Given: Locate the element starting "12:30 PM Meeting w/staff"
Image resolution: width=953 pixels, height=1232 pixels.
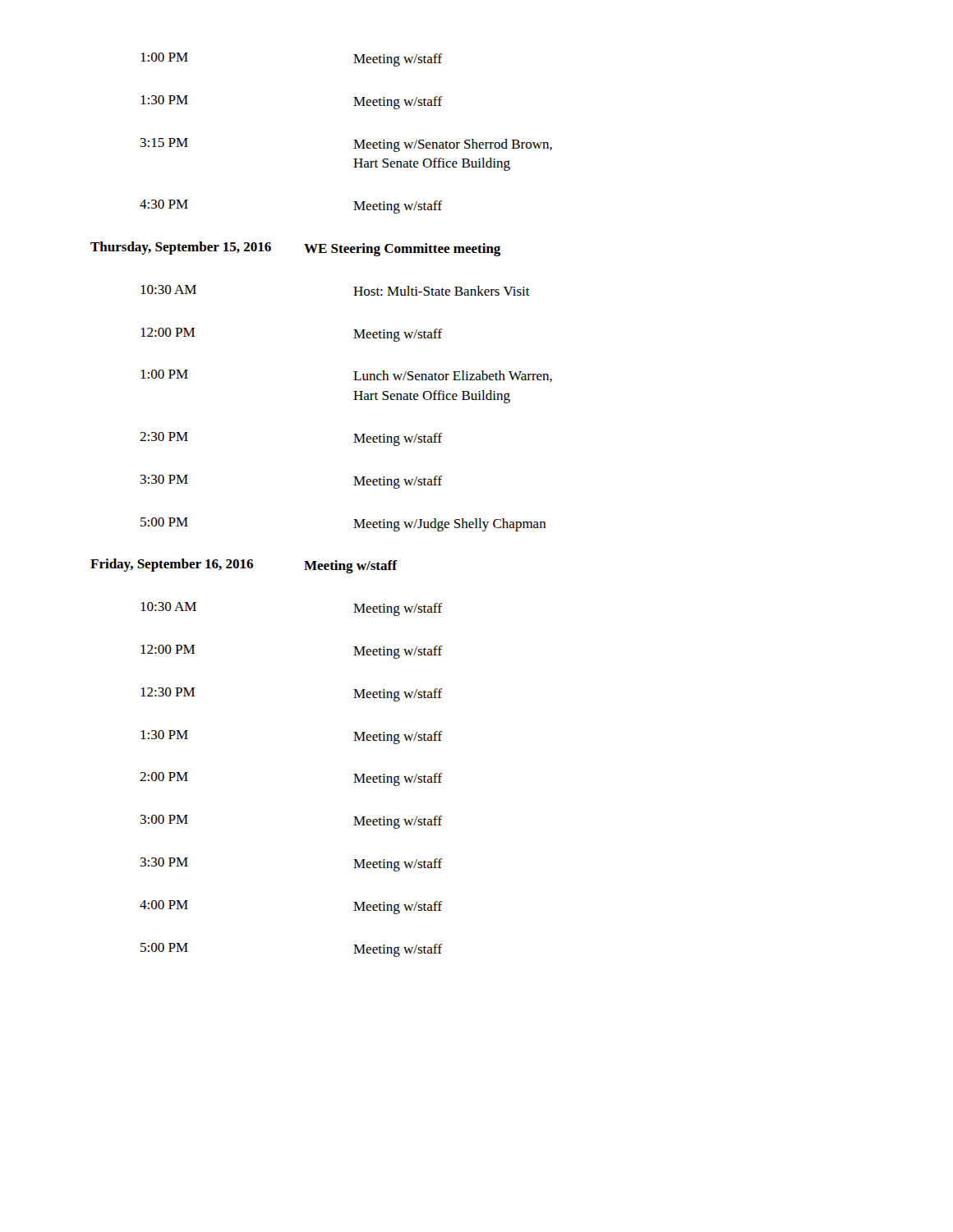Looking at the screenshot, I should coord(169,695).
